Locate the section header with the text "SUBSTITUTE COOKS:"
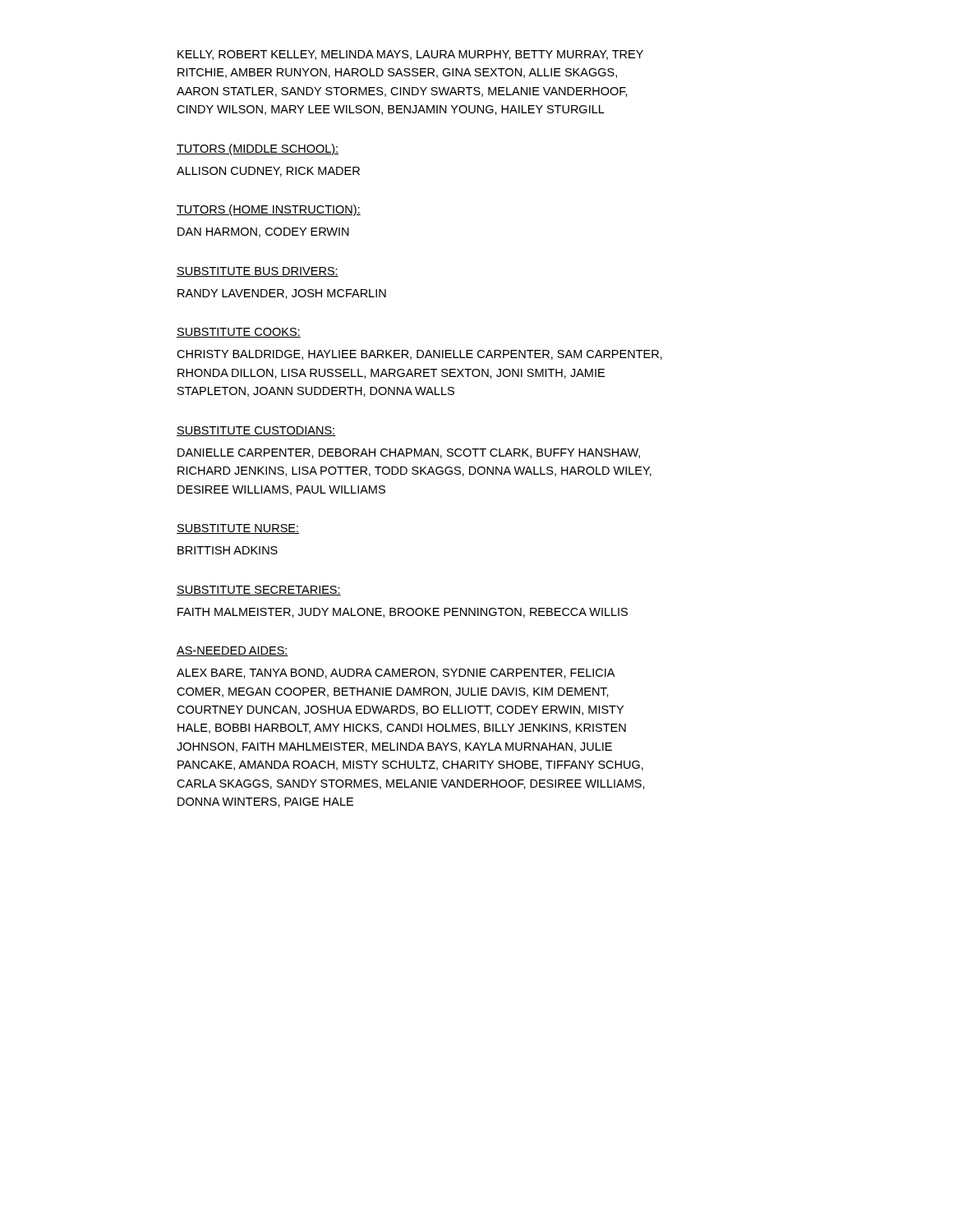Viewport: 953px width, 1232px height. (238, 332)
